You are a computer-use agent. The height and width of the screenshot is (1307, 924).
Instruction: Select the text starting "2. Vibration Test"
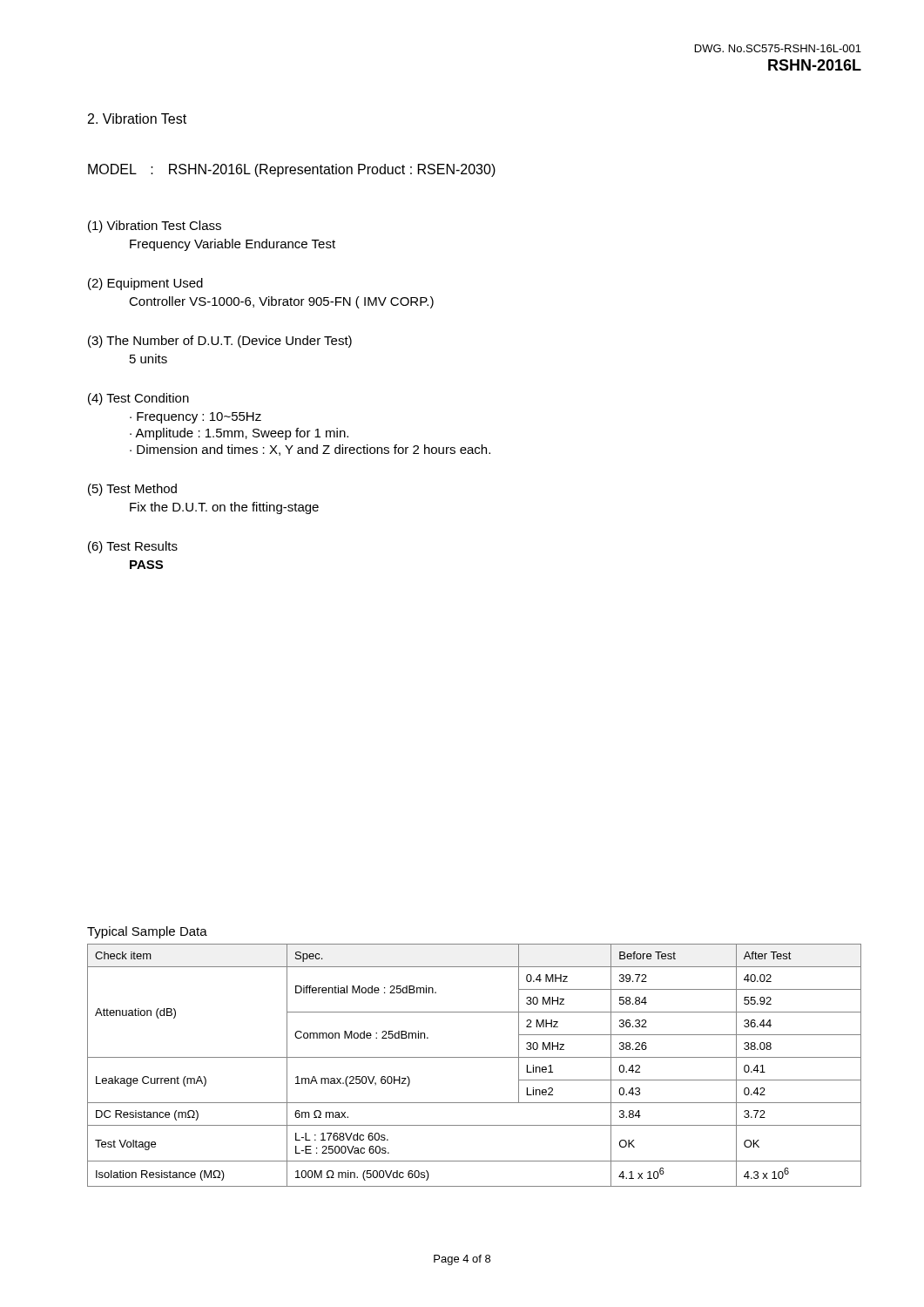tap(137, 119)
